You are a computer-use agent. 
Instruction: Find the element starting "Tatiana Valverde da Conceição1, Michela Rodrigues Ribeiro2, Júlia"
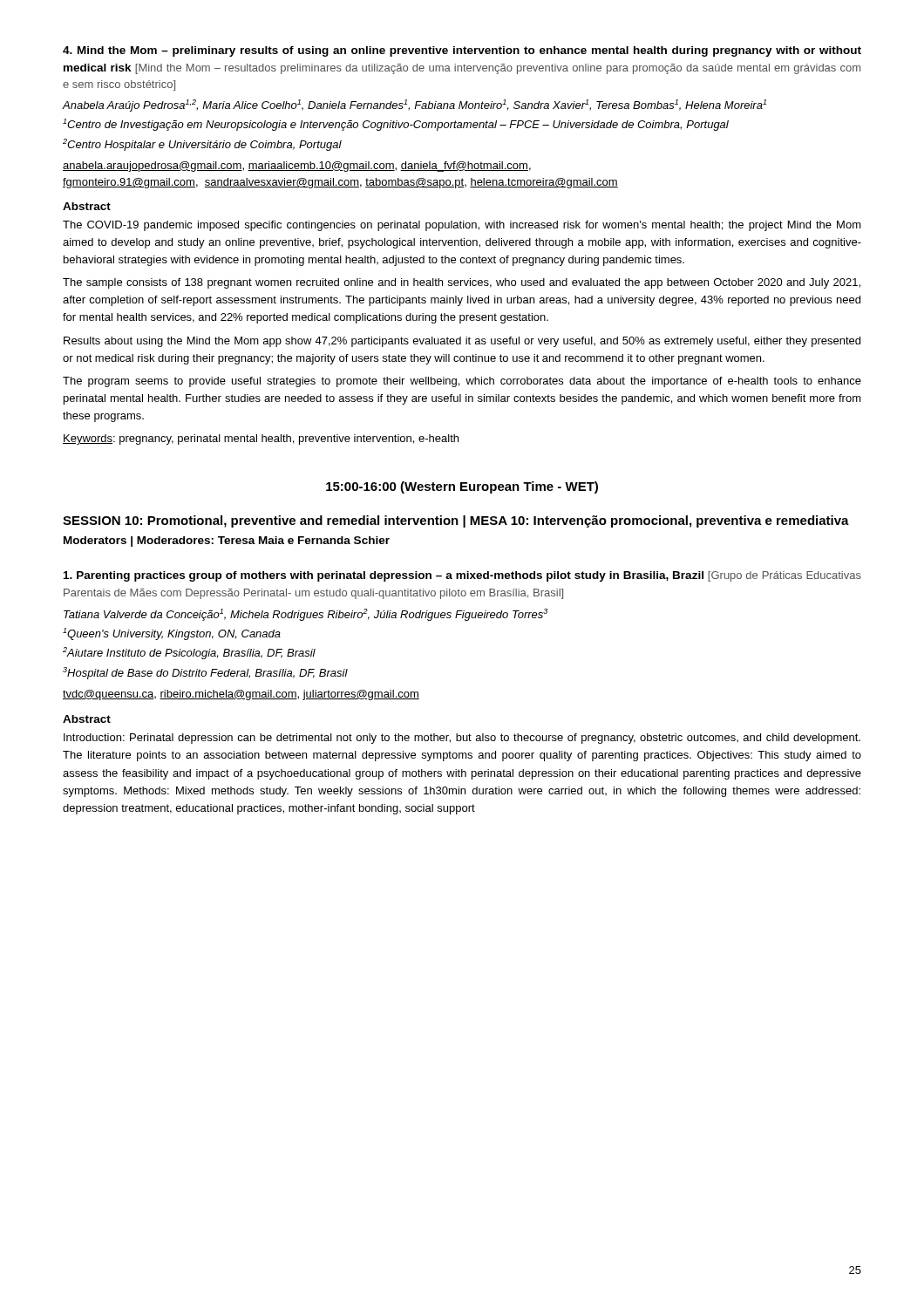(305, 614)
